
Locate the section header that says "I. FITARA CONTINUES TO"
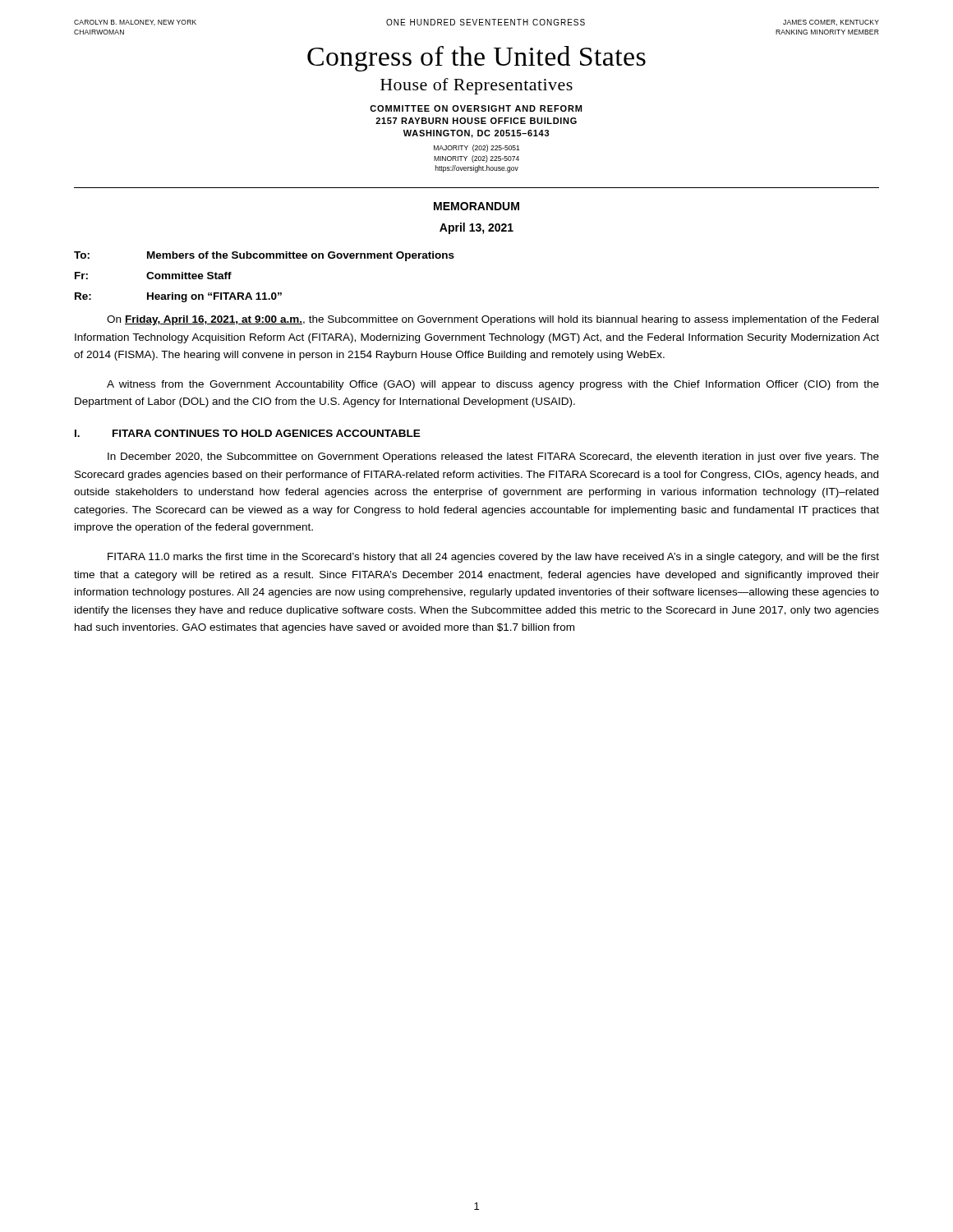click(247, 433)
